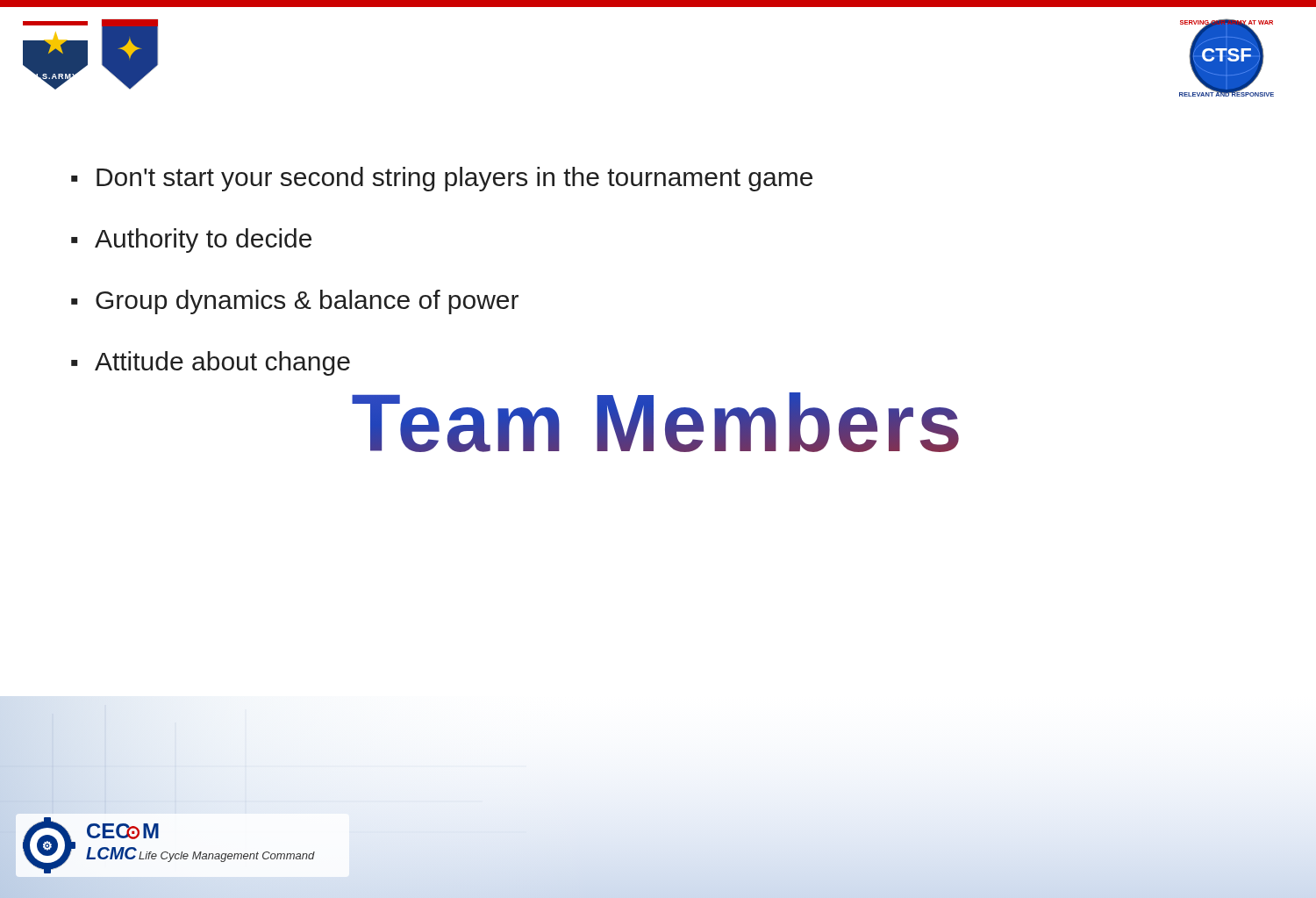Select the text block starting "Don't start your"
The height and width of the screenshot is (898, 1316).
454,177
